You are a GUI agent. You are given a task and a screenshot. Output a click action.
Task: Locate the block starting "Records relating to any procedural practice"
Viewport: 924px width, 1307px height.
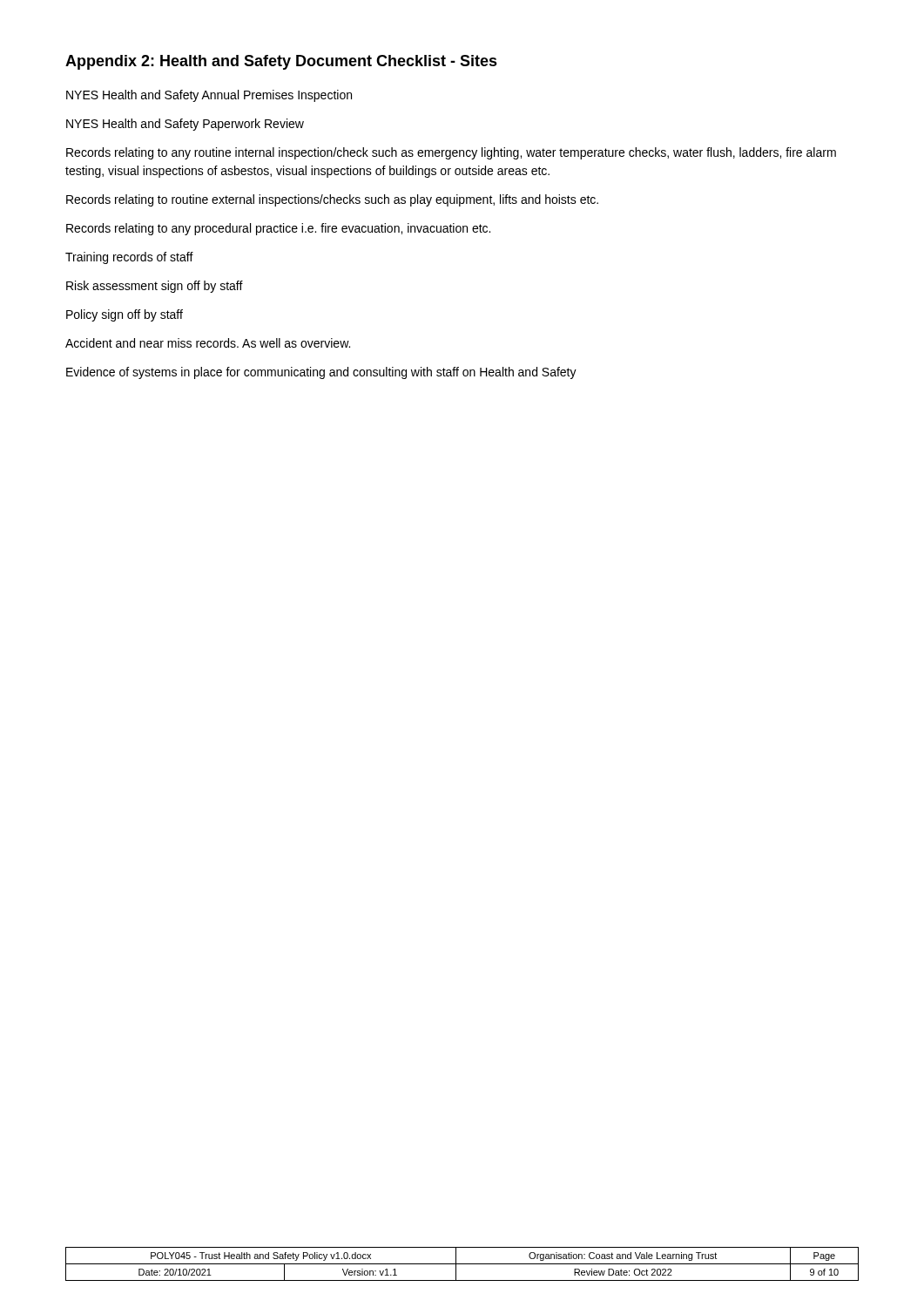pyautogui.click(x=278, y=228)
